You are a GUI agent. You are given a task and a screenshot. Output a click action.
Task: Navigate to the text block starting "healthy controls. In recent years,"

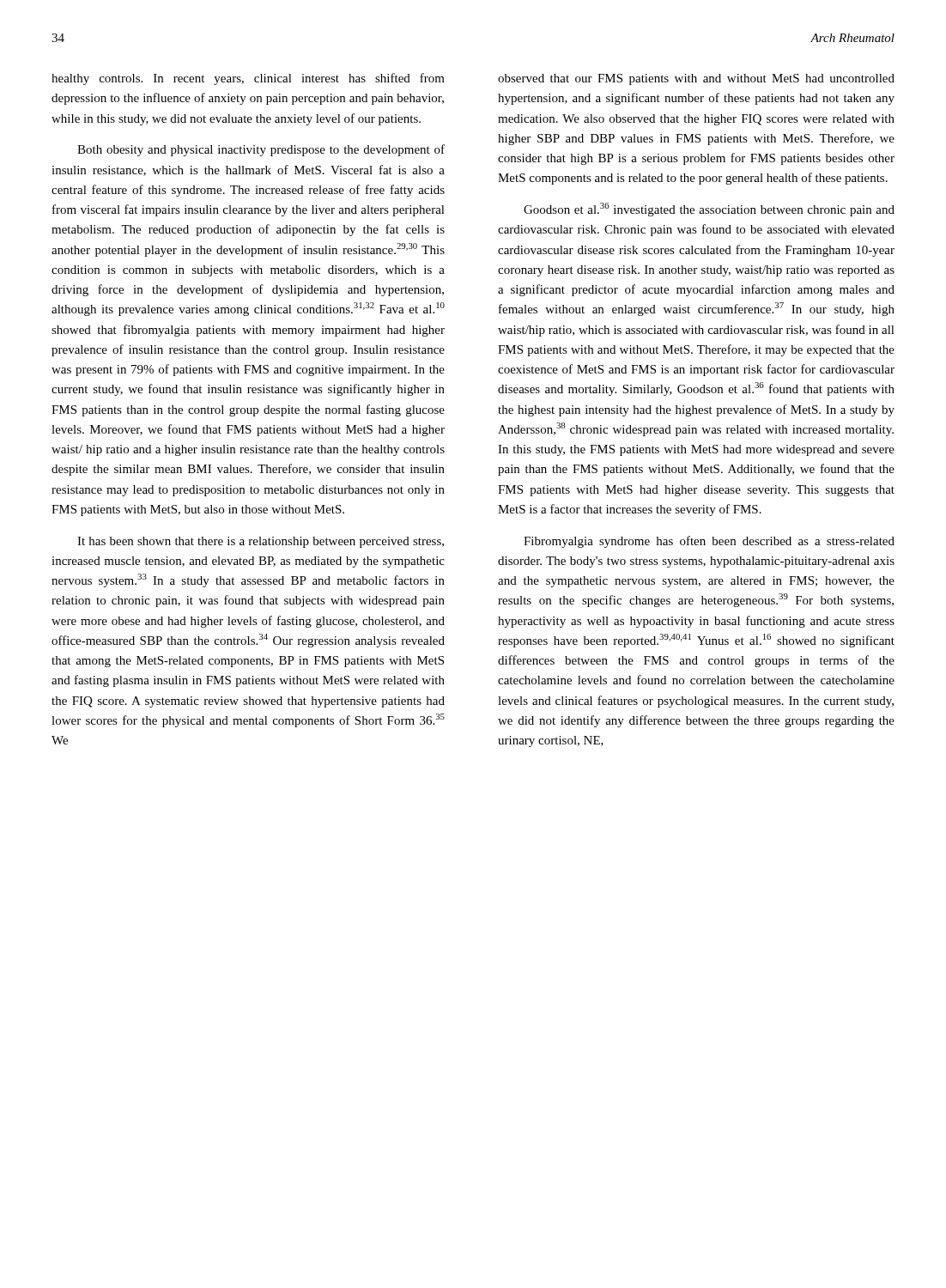[248, 410]
